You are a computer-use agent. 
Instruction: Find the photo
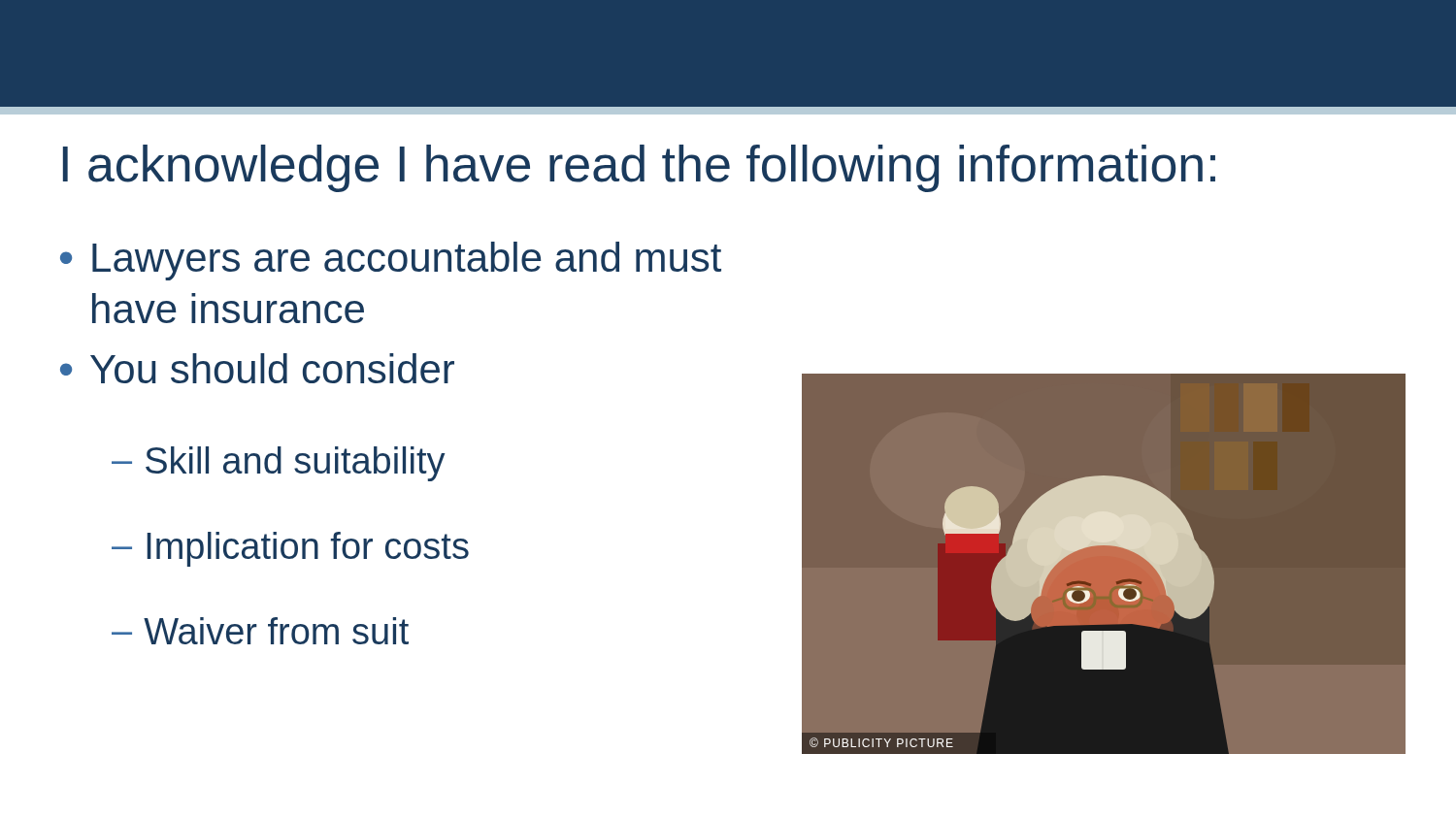pyautogui.click(x=1104, y=564)
